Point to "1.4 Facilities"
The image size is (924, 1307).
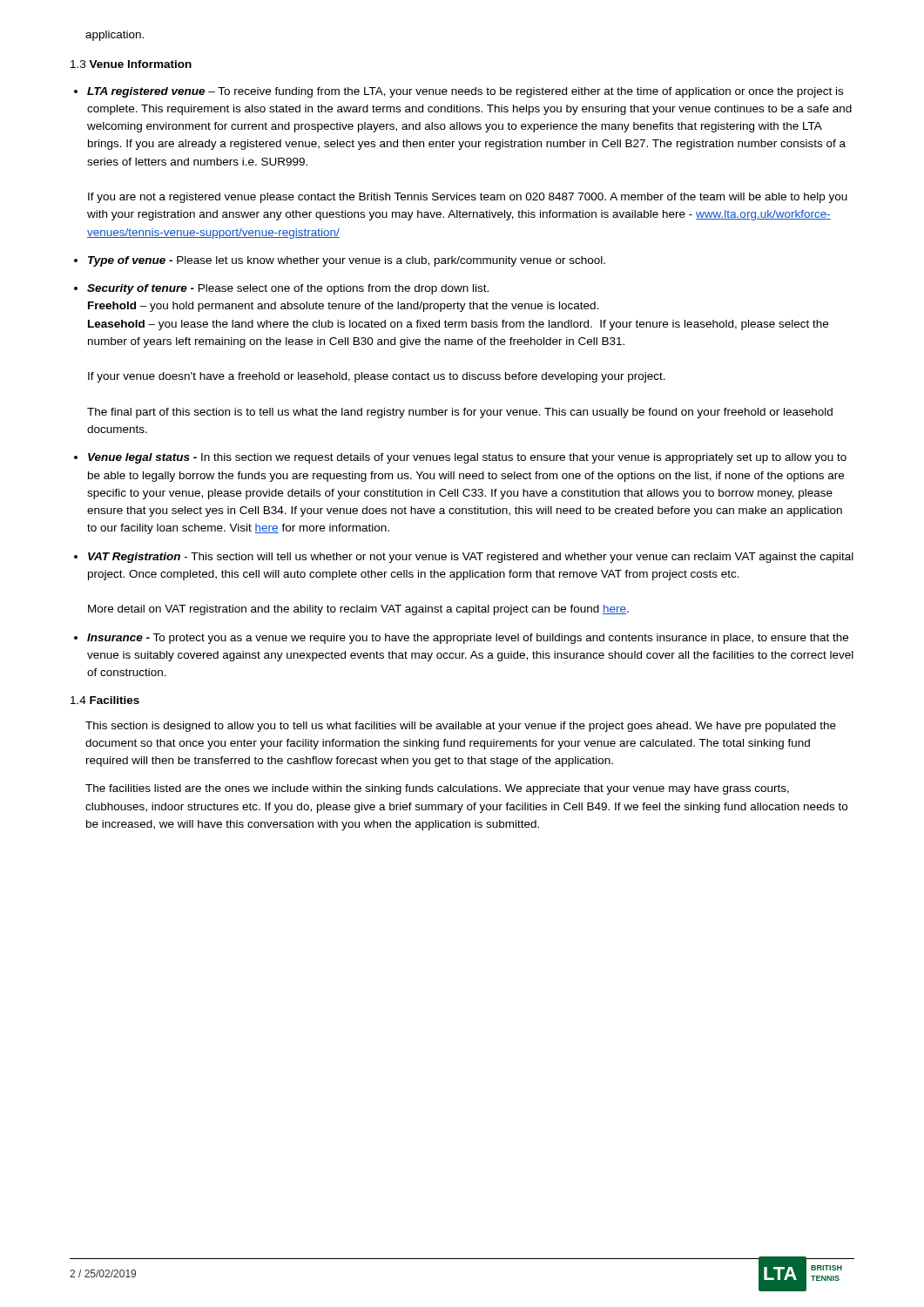coord(105,700)
